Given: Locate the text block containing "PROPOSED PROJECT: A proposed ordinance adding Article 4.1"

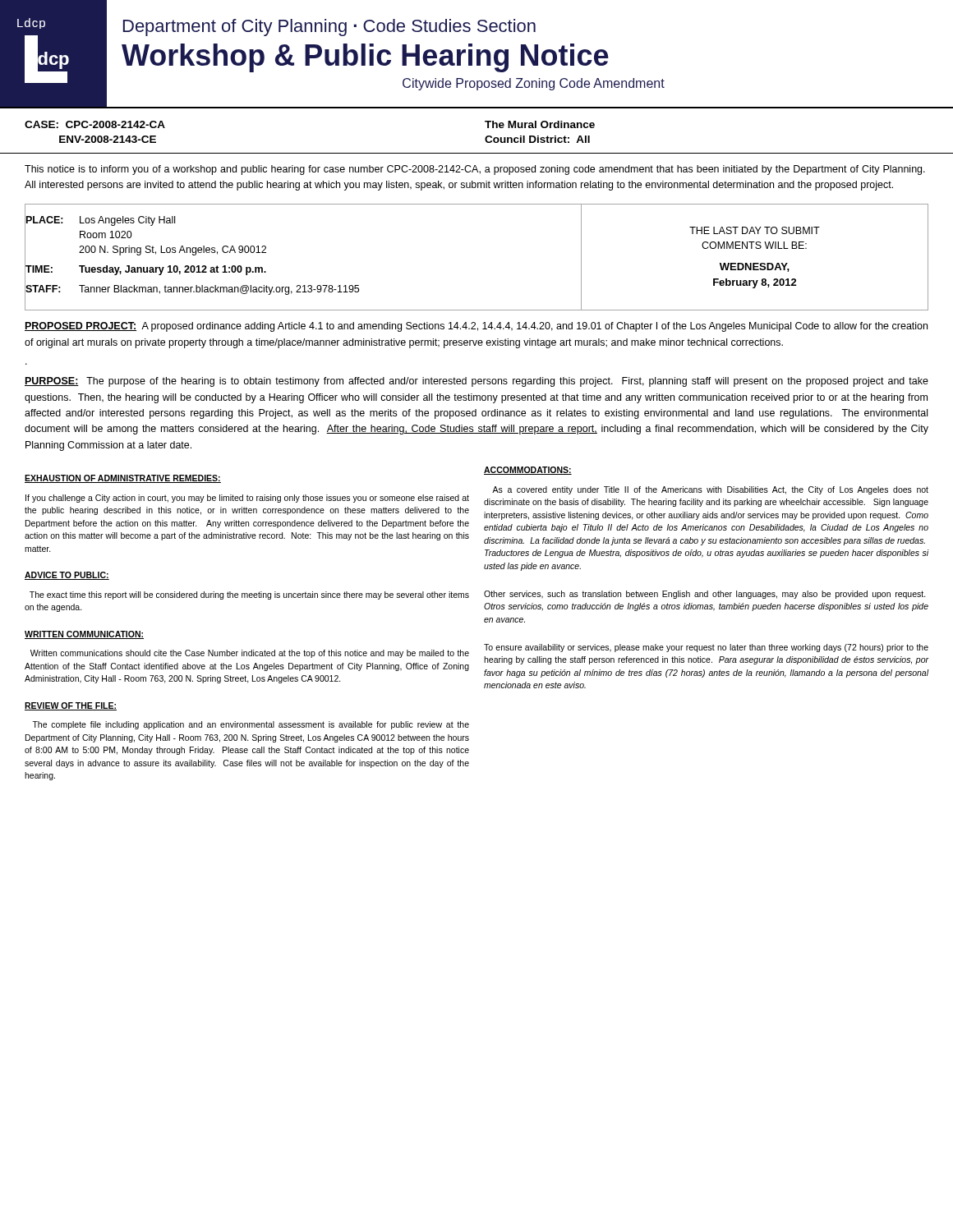Looking at the screenshot, I should 476,334.
